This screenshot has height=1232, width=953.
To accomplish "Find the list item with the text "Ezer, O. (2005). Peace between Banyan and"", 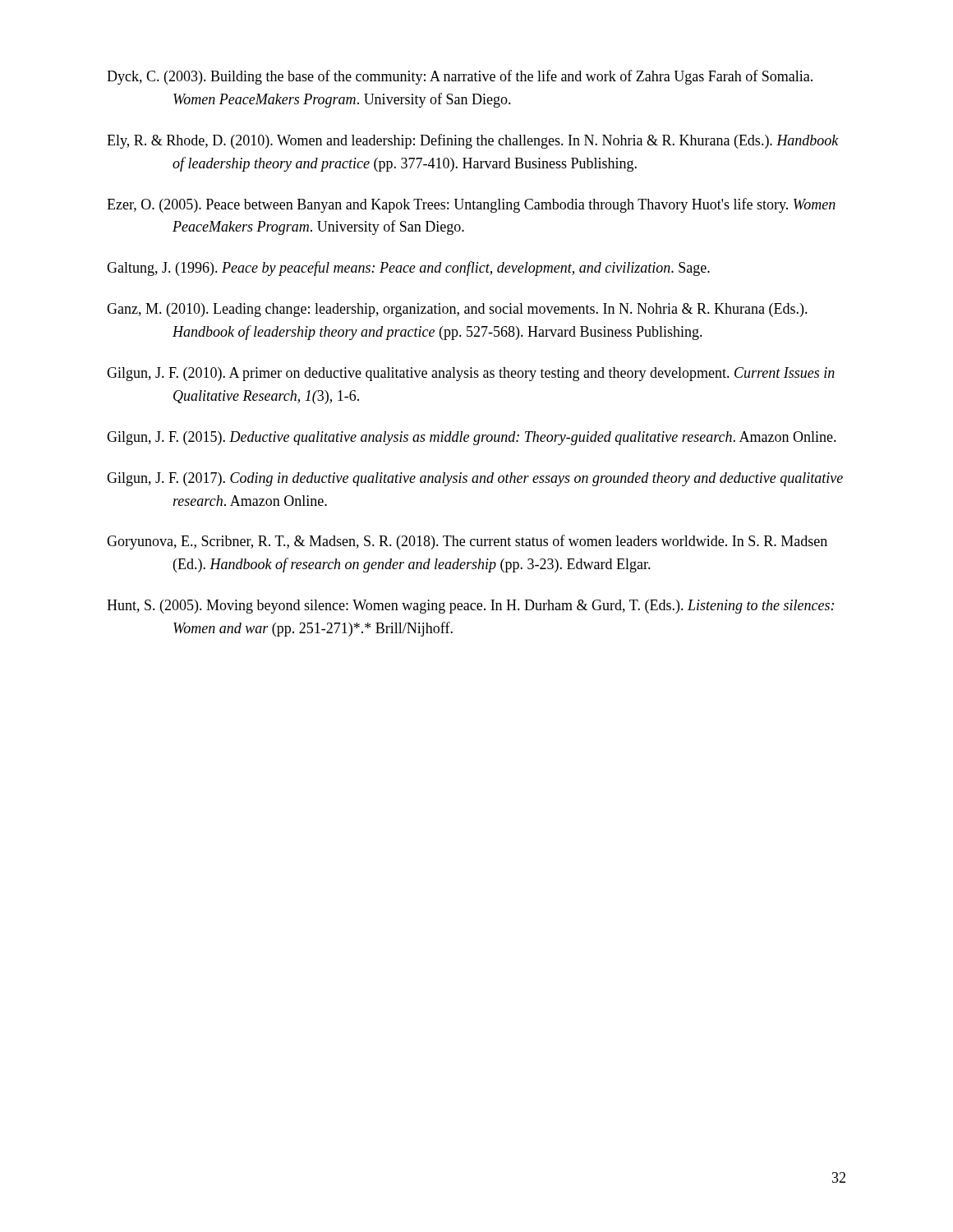I will pyautogui.click(x=471, y=216).
